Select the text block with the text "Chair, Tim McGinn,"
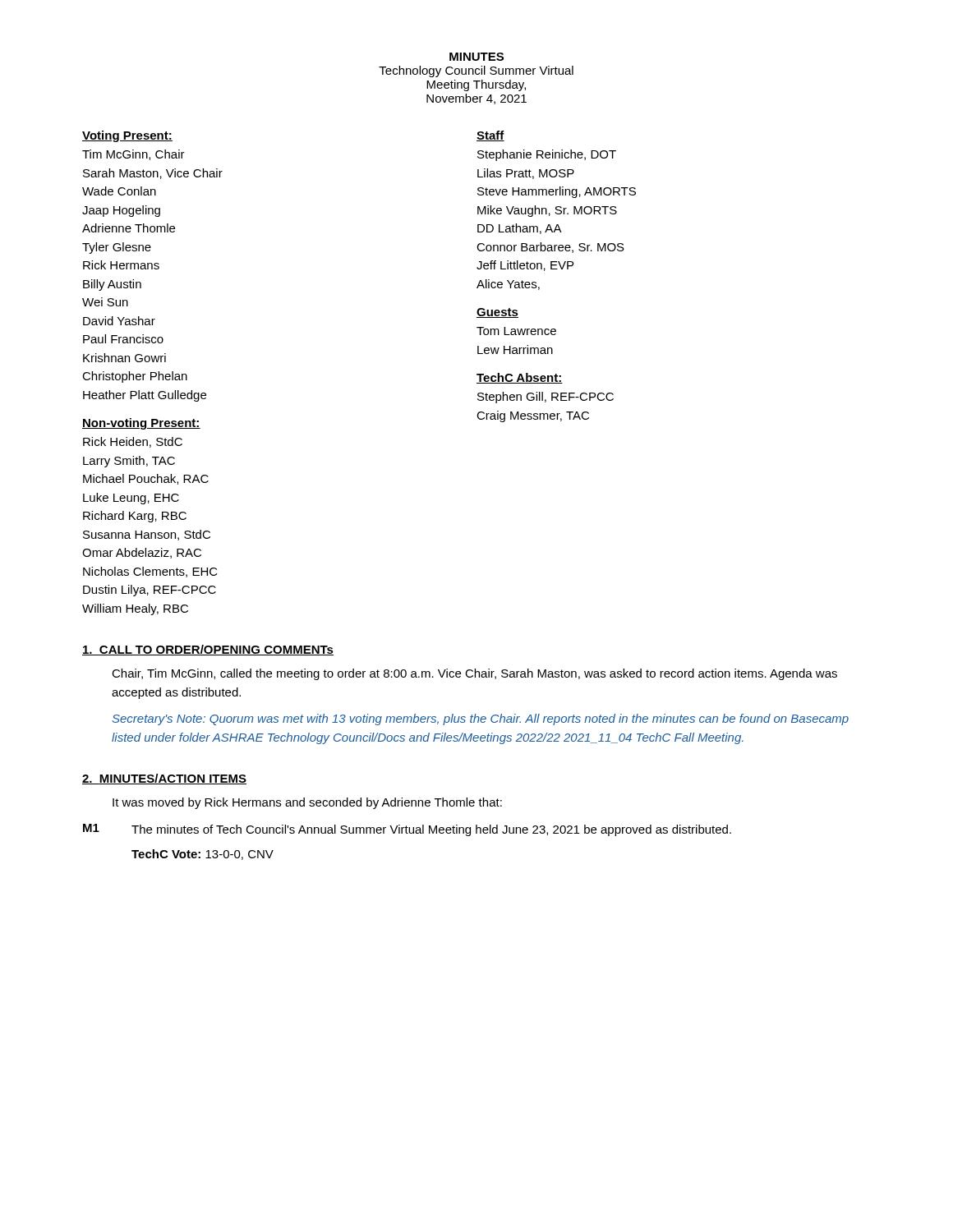The height and width of the screenshot is (1232, 953). tap(491, 683)
